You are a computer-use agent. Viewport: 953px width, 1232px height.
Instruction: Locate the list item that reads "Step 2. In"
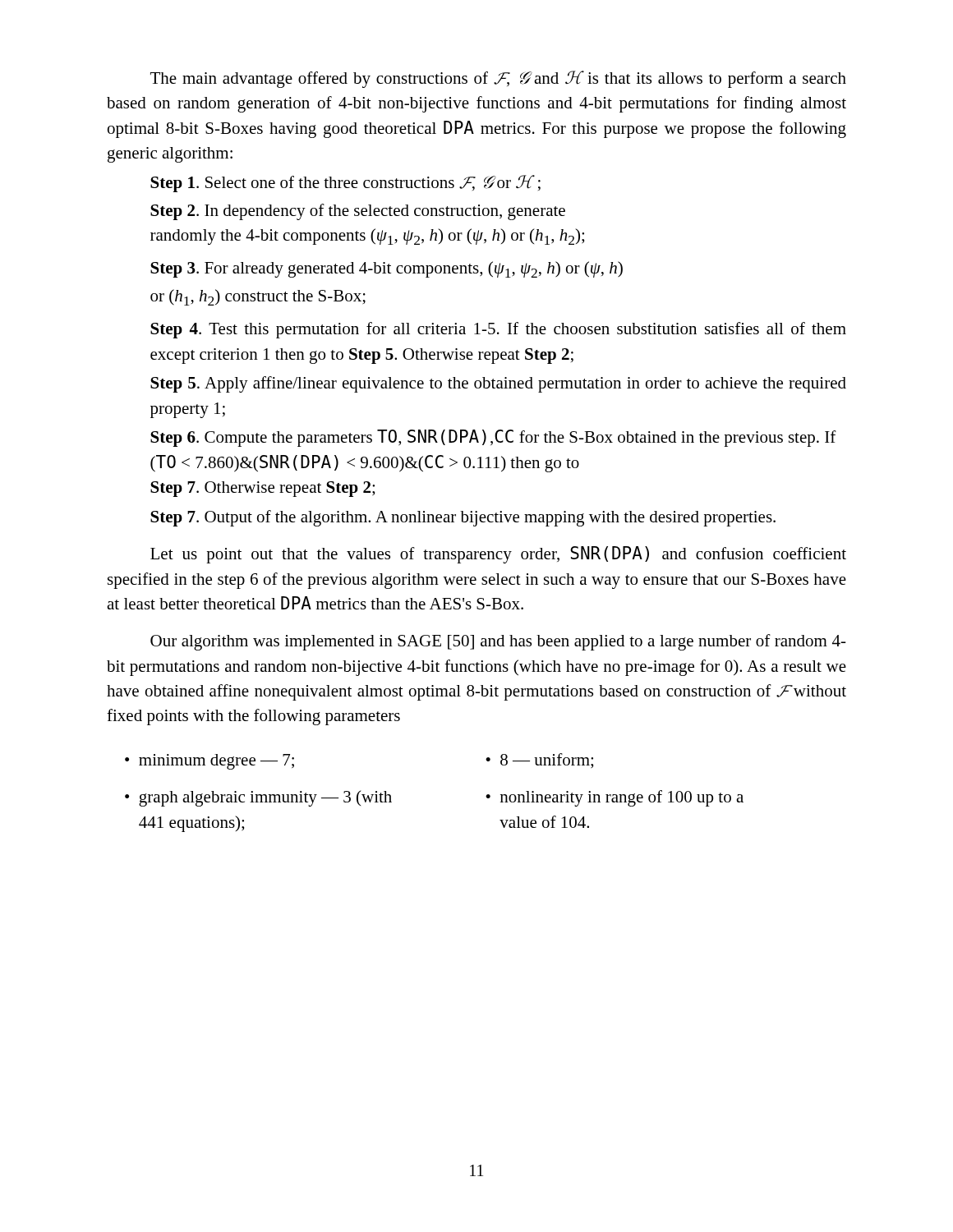(x=368, y=224)
